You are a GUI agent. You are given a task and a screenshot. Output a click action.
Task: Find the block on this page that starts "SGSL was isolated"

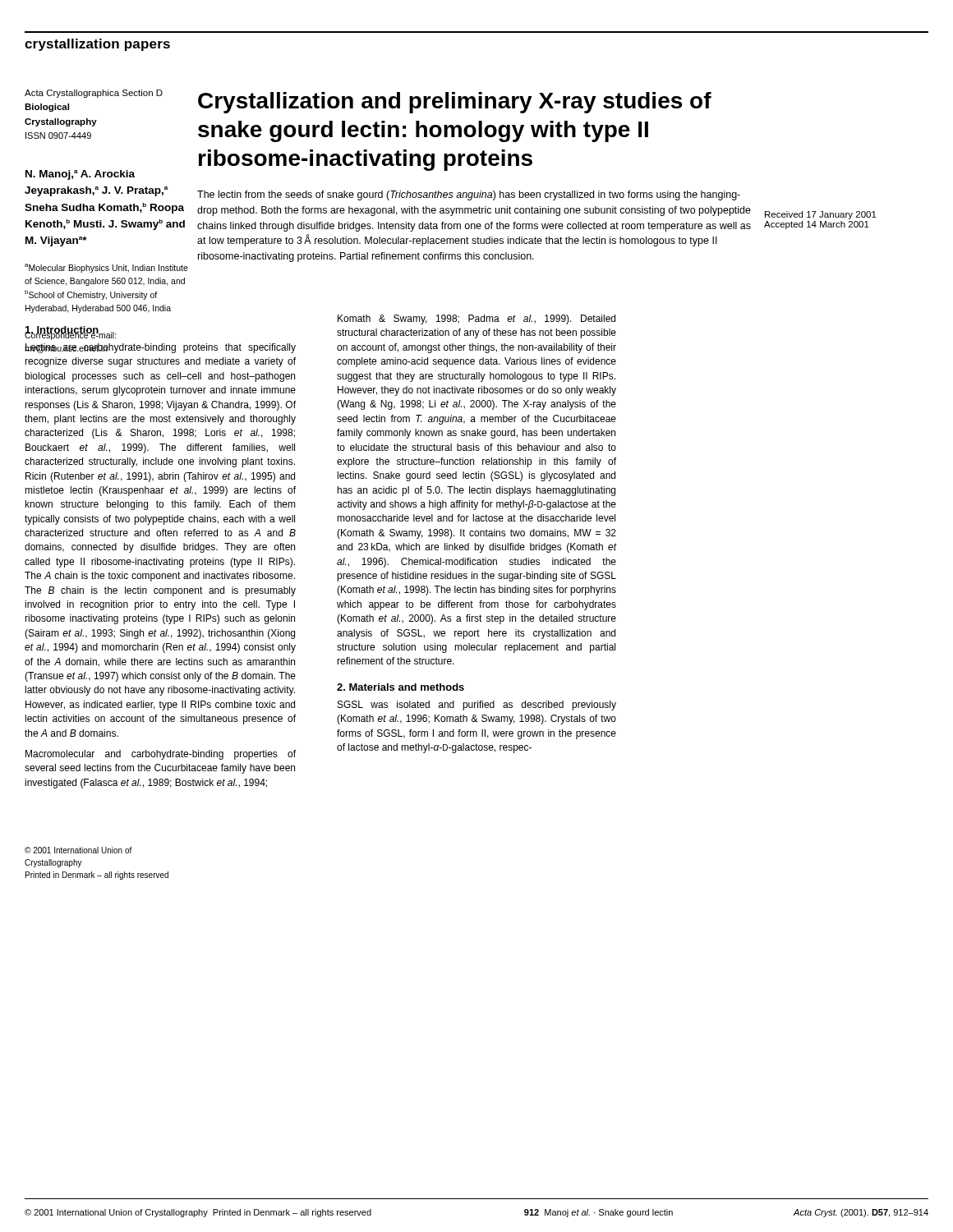click(476, 727)
